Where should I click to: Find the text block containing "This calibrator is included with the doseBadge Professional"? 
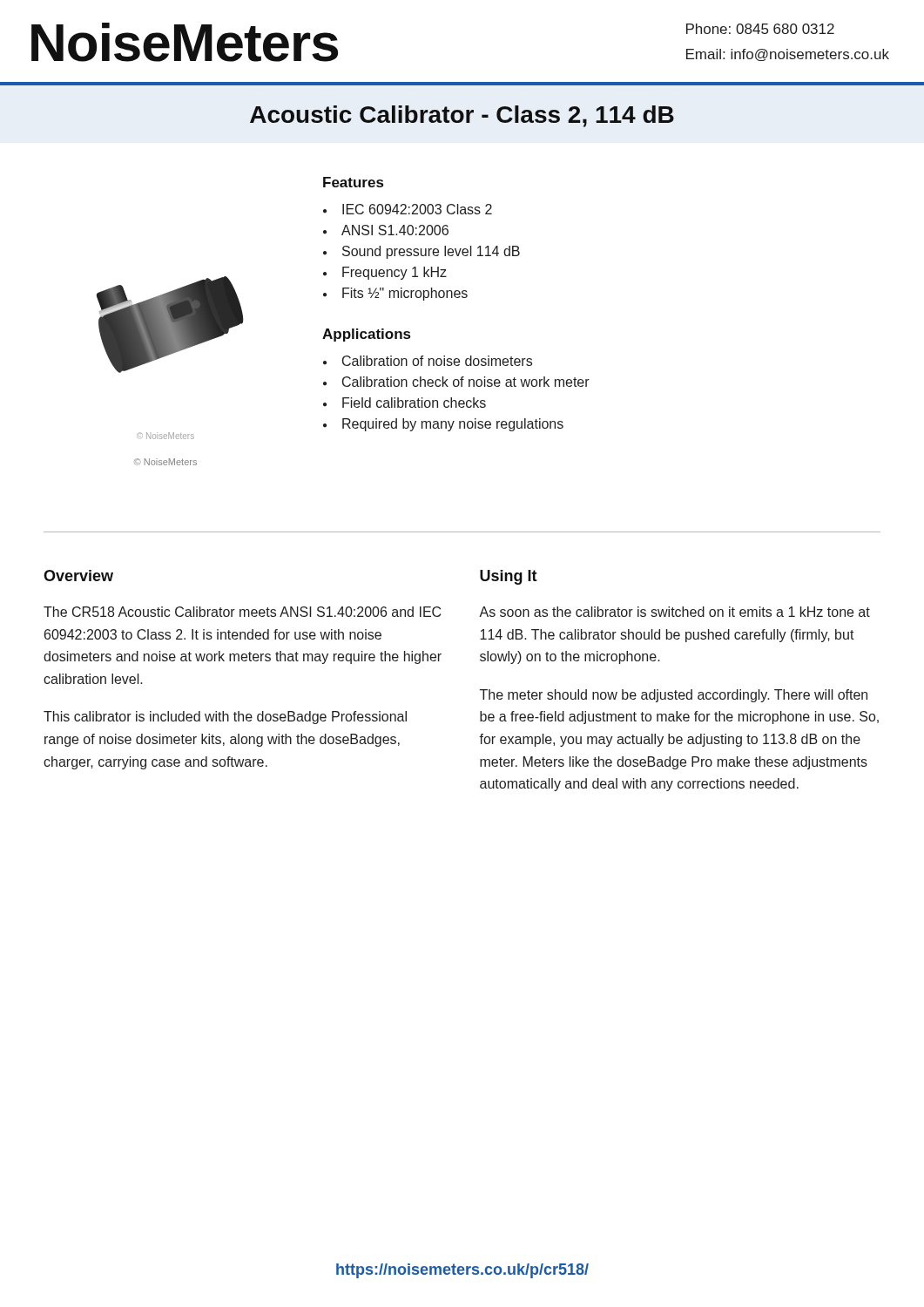click(x=226, y=739)
